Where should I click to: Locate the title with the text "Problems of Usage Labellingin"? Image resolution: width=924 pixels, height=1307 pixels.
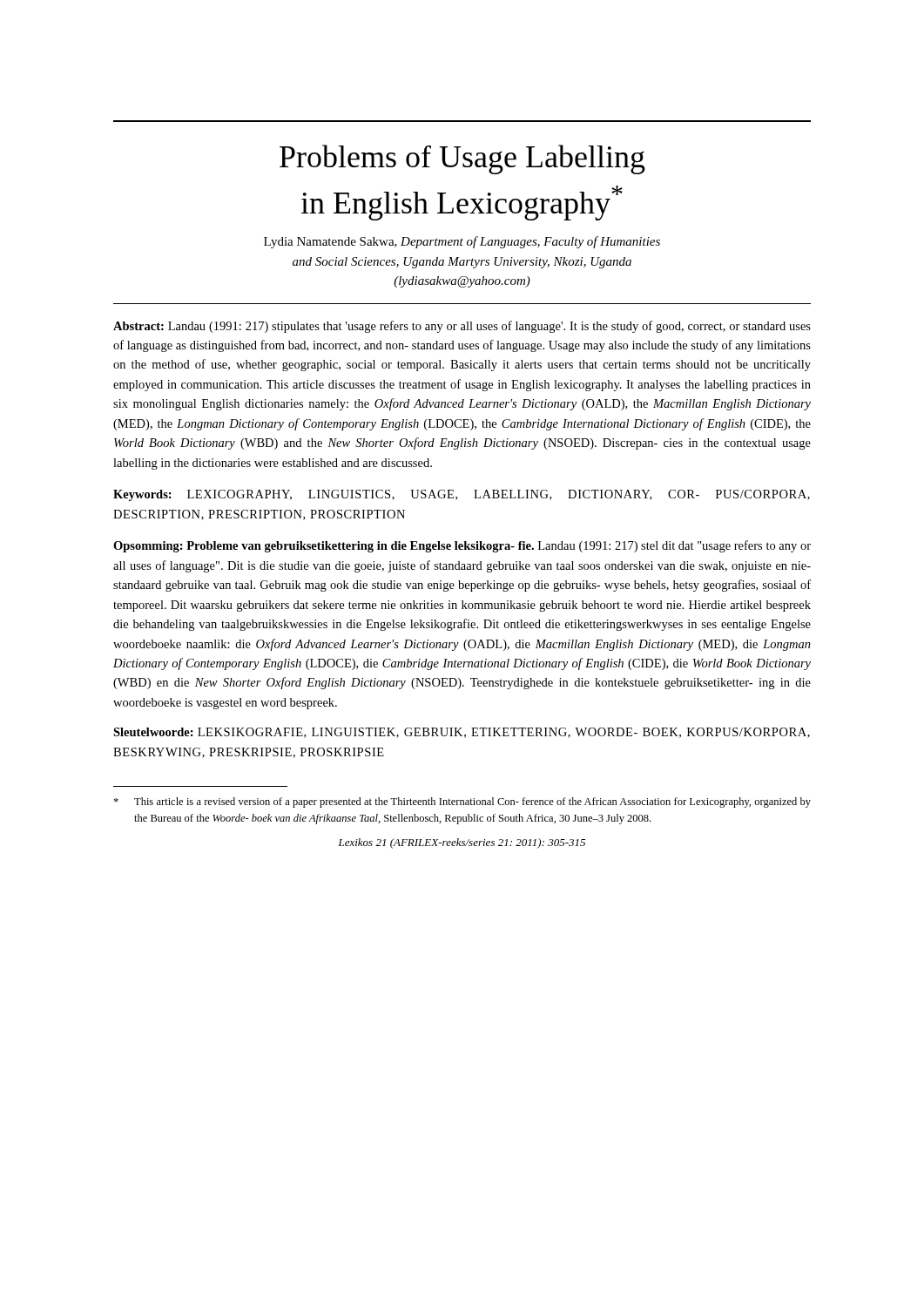pos(462,180)
